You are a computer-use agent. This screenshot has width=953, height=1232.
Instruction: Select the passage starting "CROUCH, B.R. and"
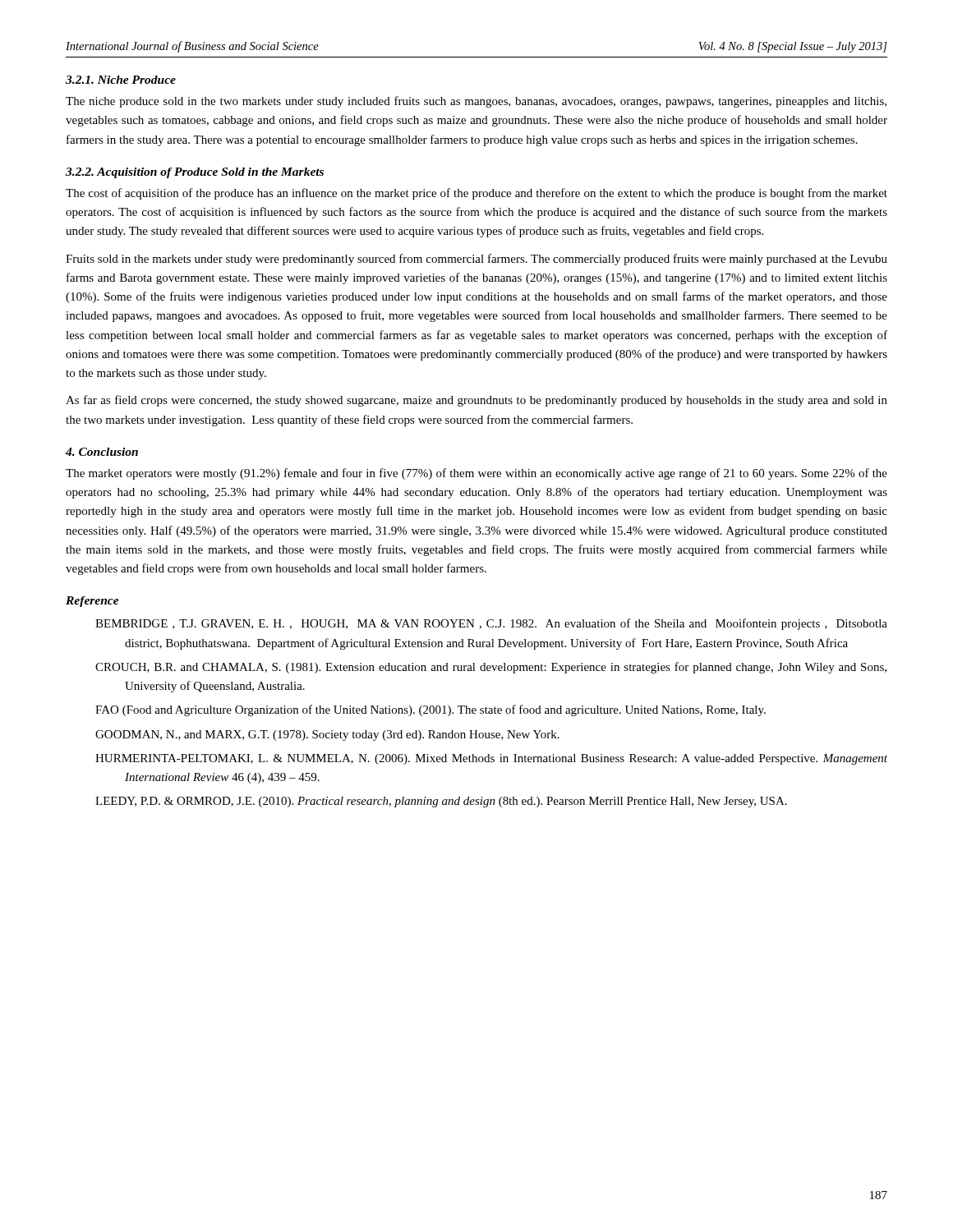(491, 676)
